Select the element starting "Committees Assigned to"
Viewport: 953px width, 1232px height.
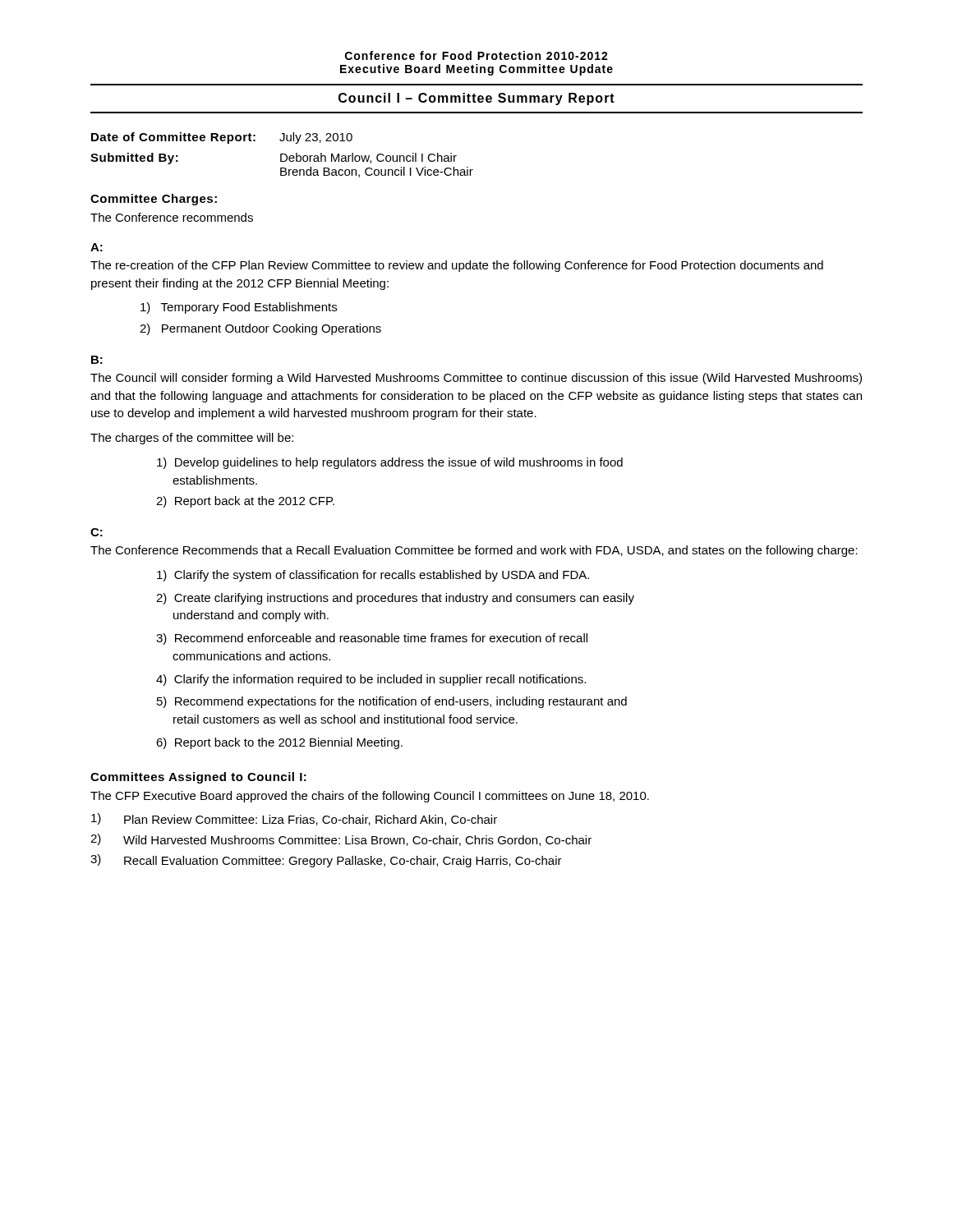pos(199,776)
